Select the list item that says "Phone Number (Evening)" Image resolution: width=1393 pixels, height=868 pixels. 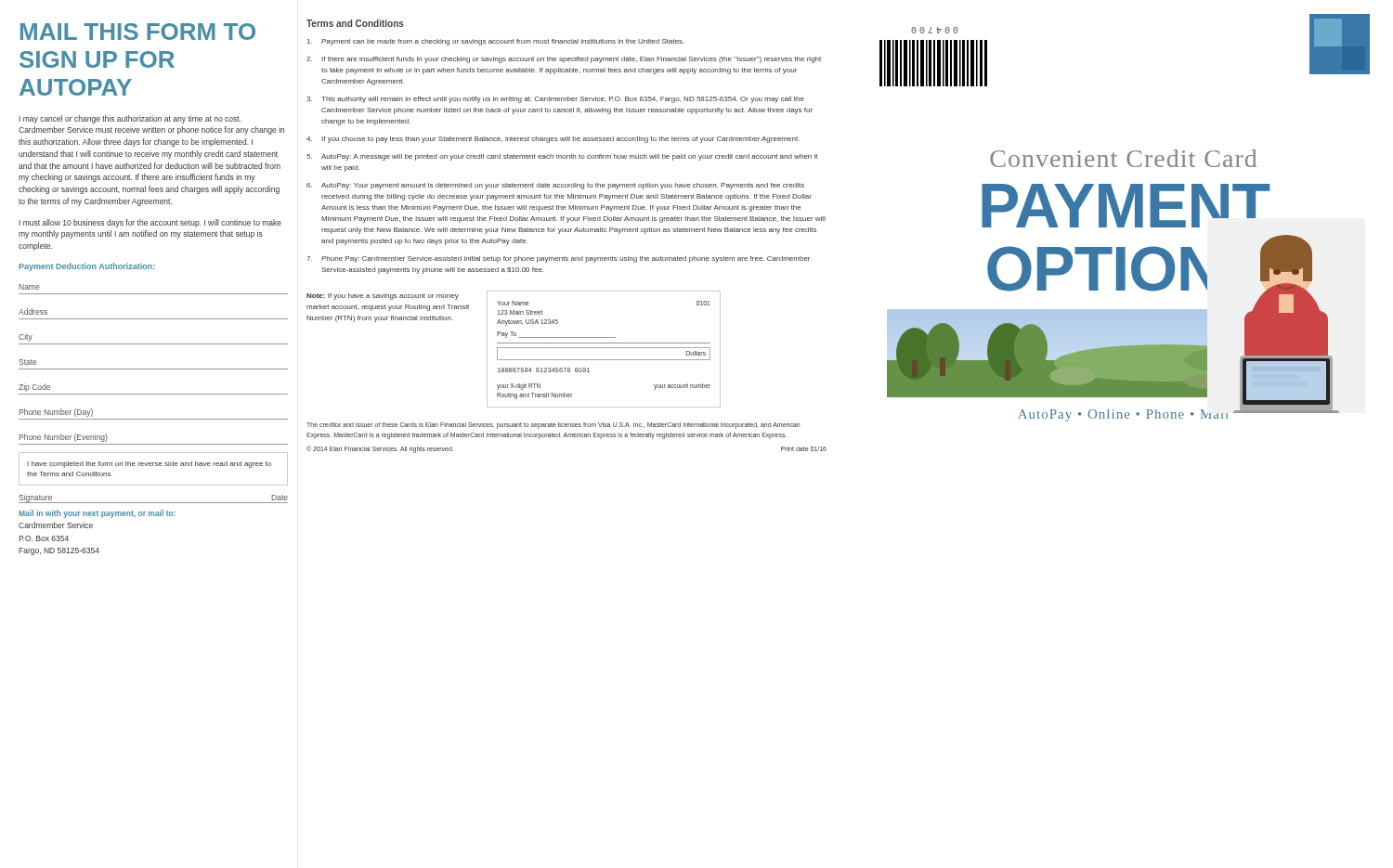tap(153, 437)
